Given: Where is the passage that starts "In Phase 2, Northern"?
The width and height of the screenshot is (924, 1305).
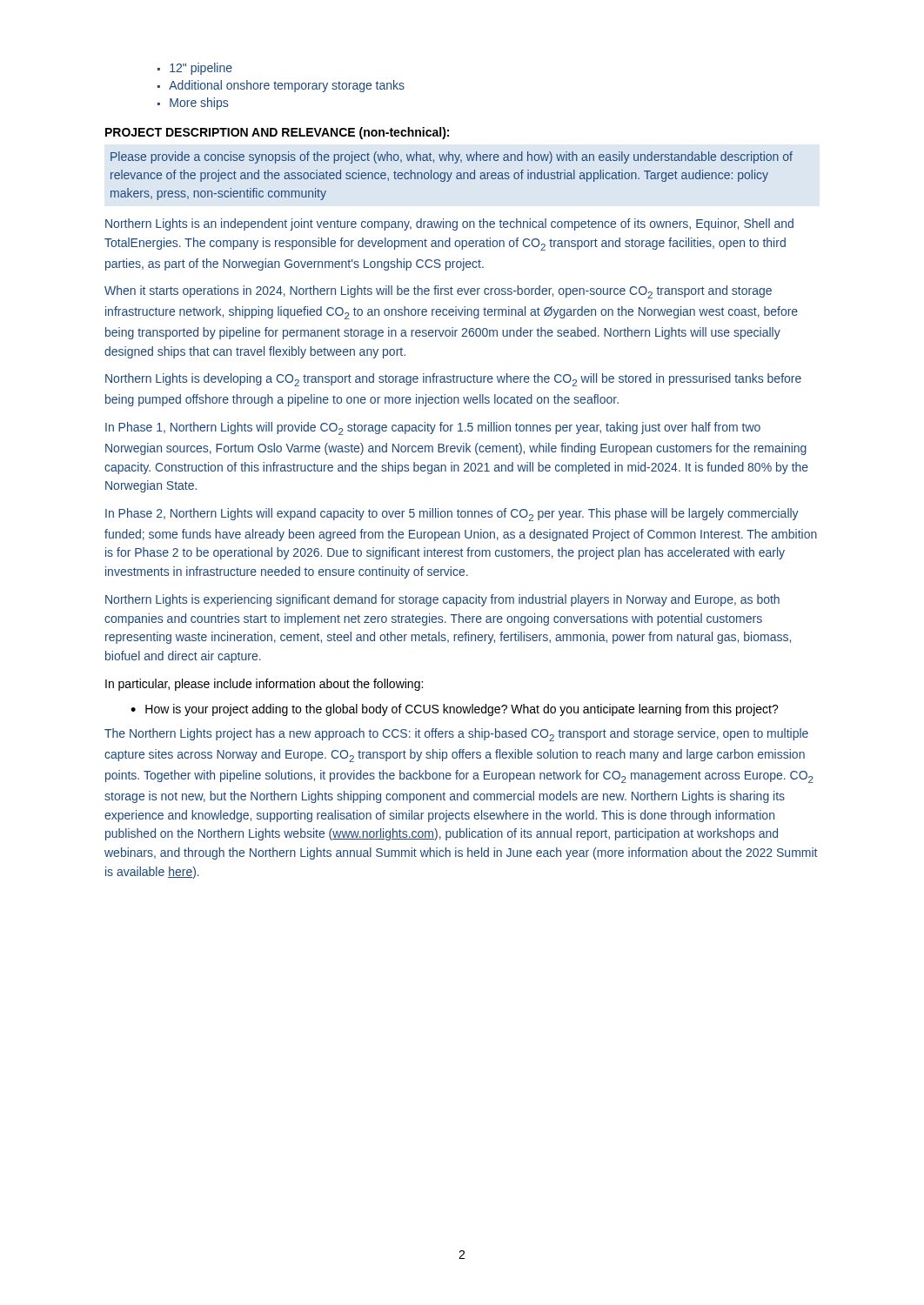Looking at the screenshot, I should (461, 542).
